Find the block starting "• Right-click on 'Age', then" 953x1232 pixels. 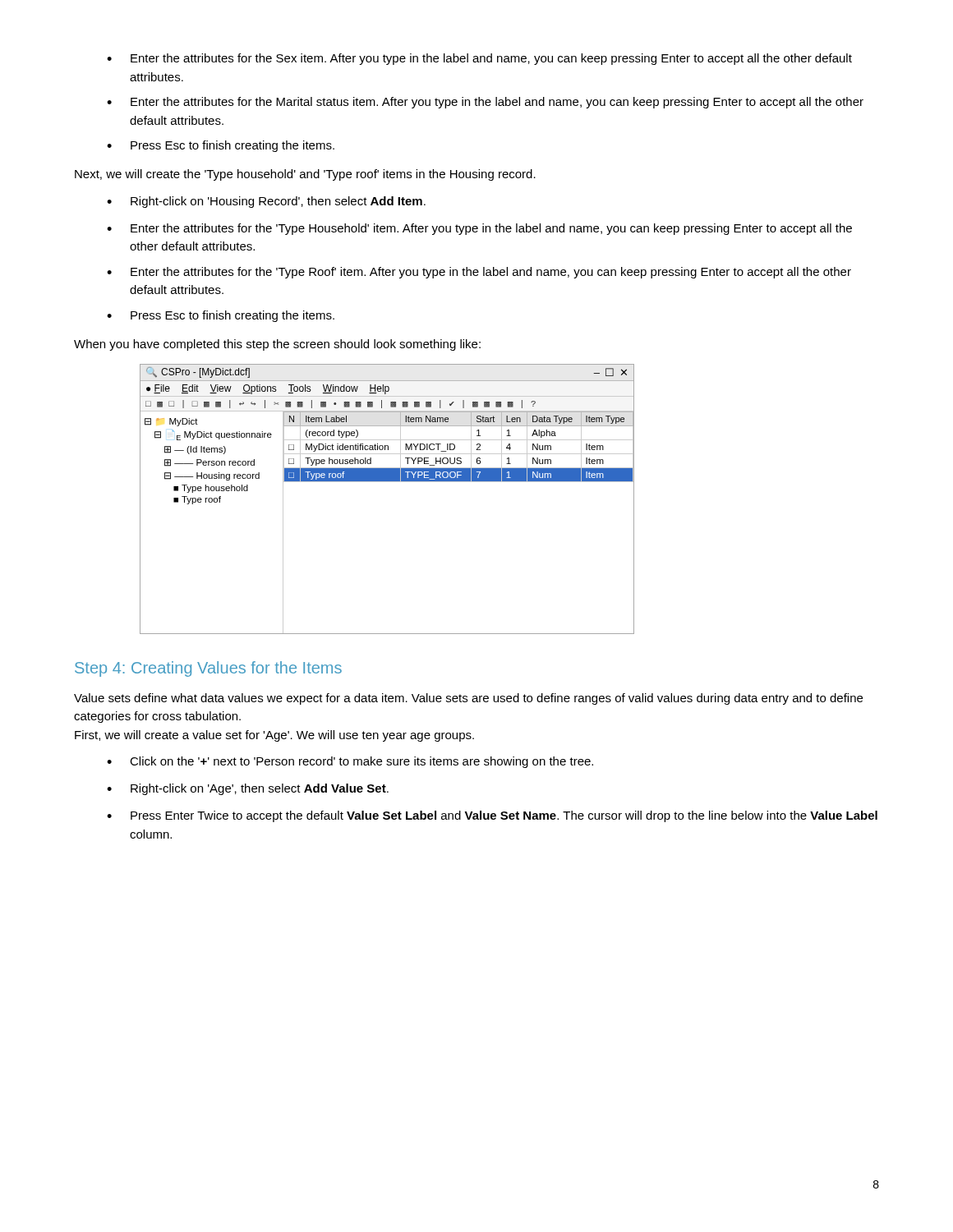pyautogui.click(x=248, y=789)
